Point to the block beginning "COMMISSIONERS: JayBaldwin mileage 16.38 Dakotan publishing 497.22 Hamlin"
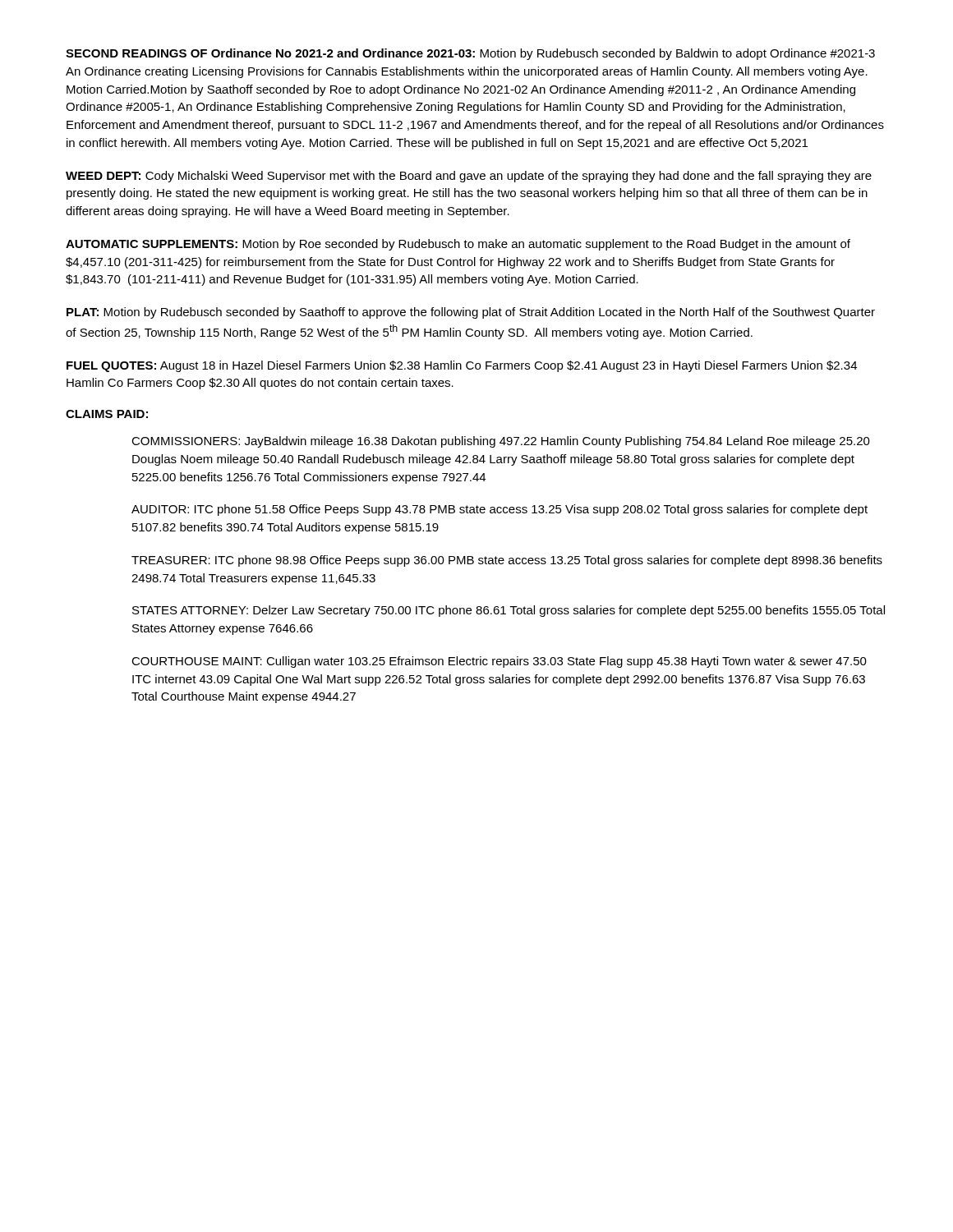 pos(501,458)
